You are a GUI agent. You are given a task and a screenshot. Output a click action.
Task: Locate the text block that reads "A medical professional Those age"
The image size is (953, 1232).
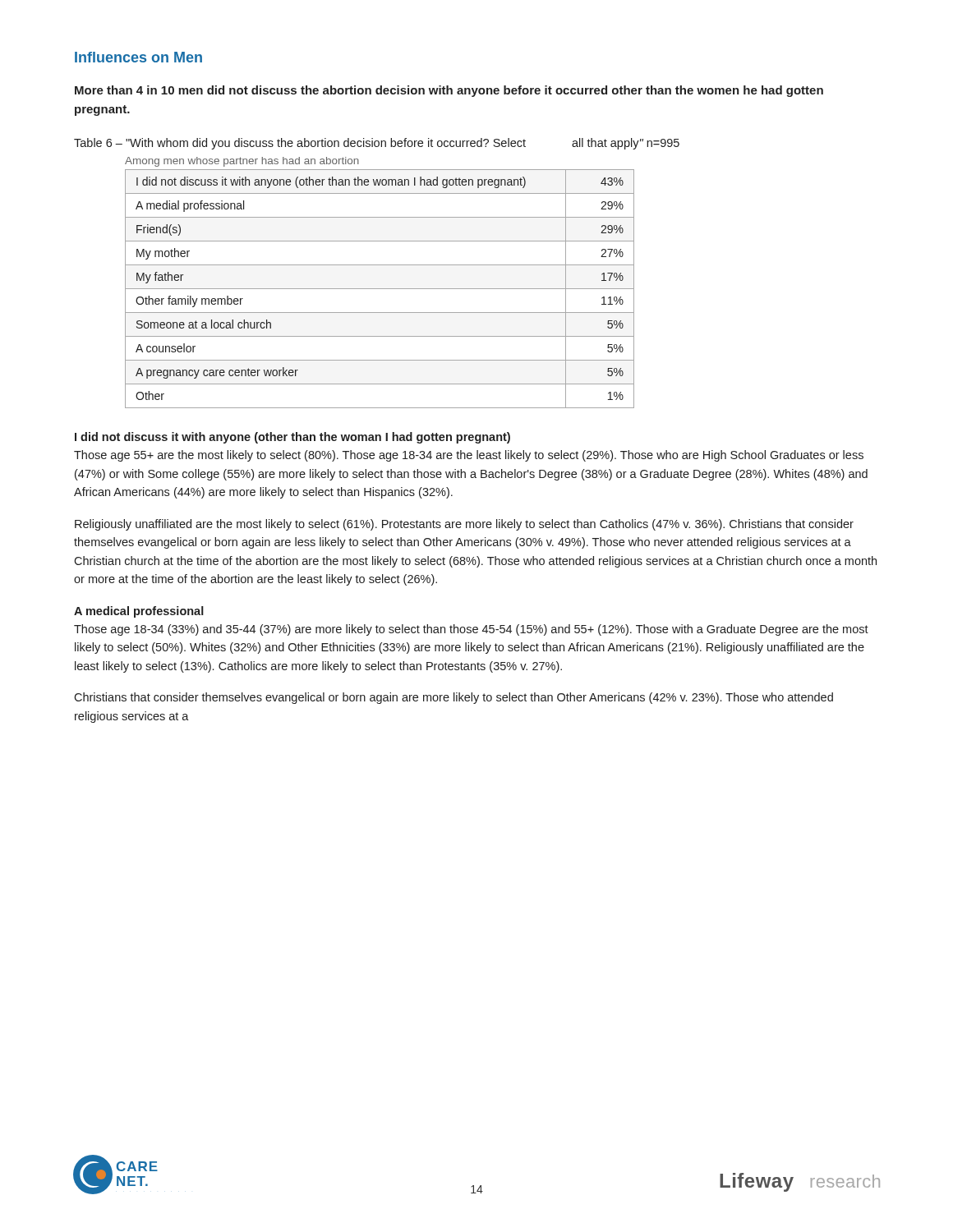tap(471, 638)
